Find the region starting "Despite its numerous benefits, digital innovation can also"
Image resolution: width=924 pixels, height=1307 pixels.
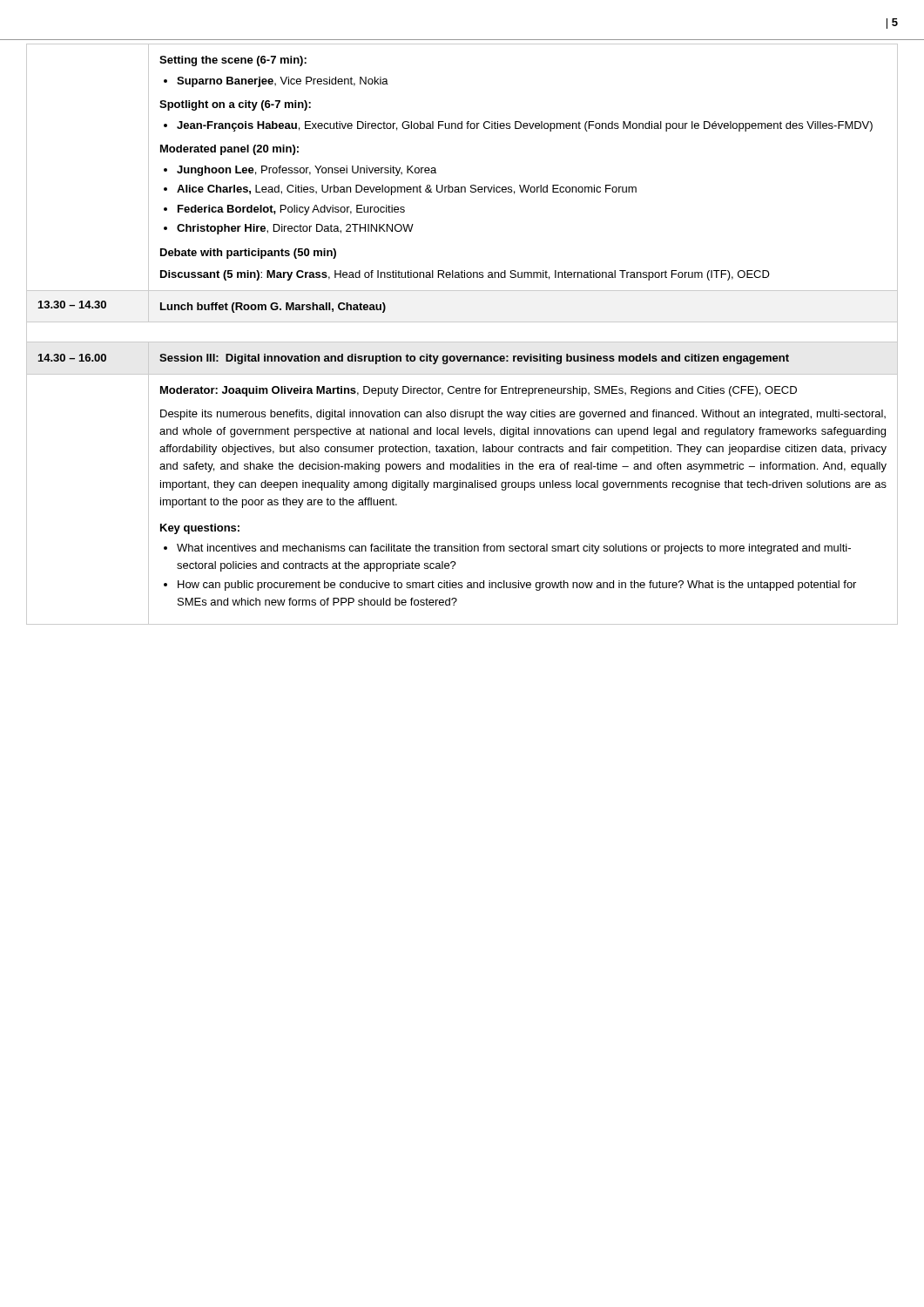click(523, 457)
